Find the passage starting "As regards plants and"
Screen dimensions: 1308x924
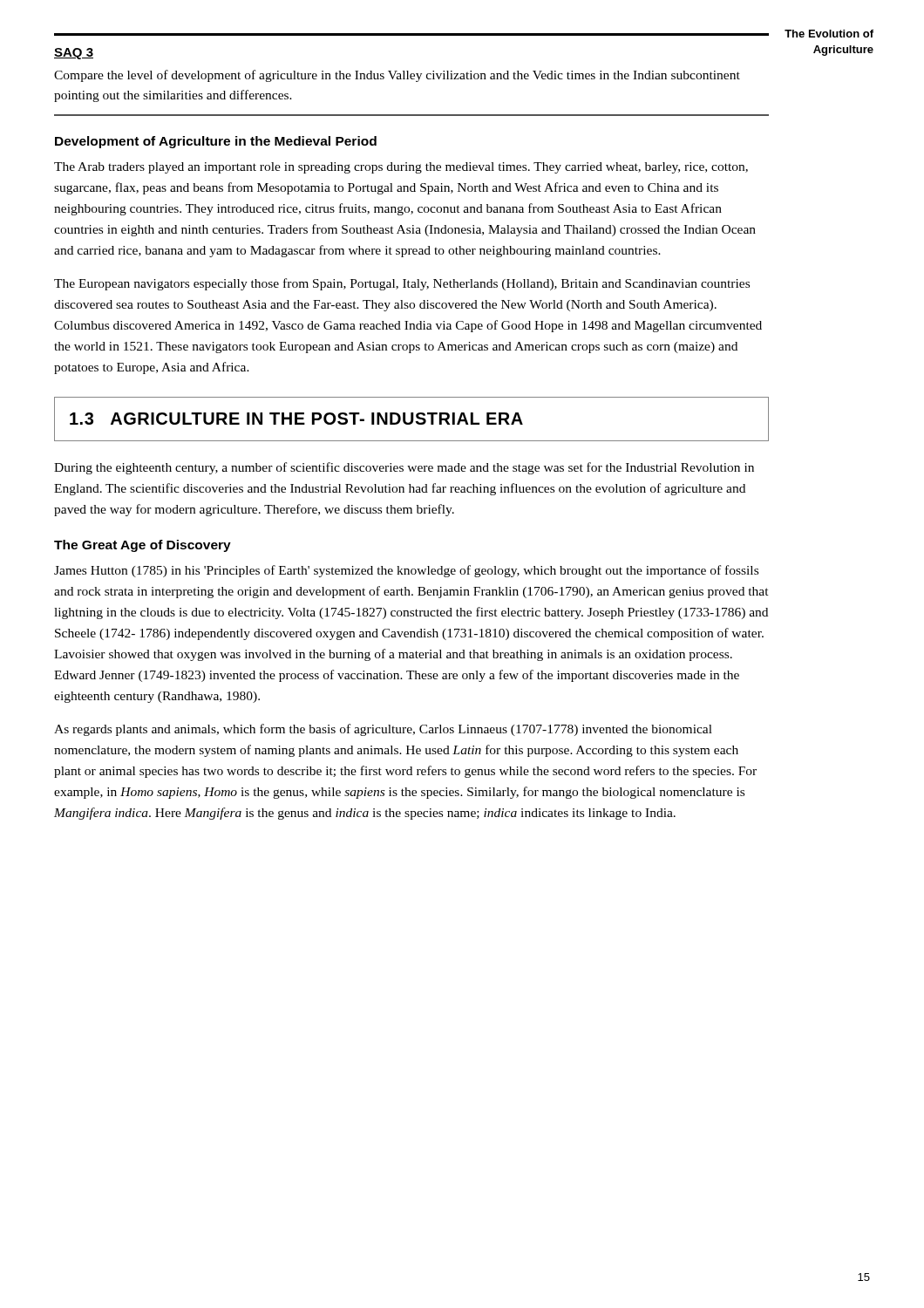click(x=405, y=770)
